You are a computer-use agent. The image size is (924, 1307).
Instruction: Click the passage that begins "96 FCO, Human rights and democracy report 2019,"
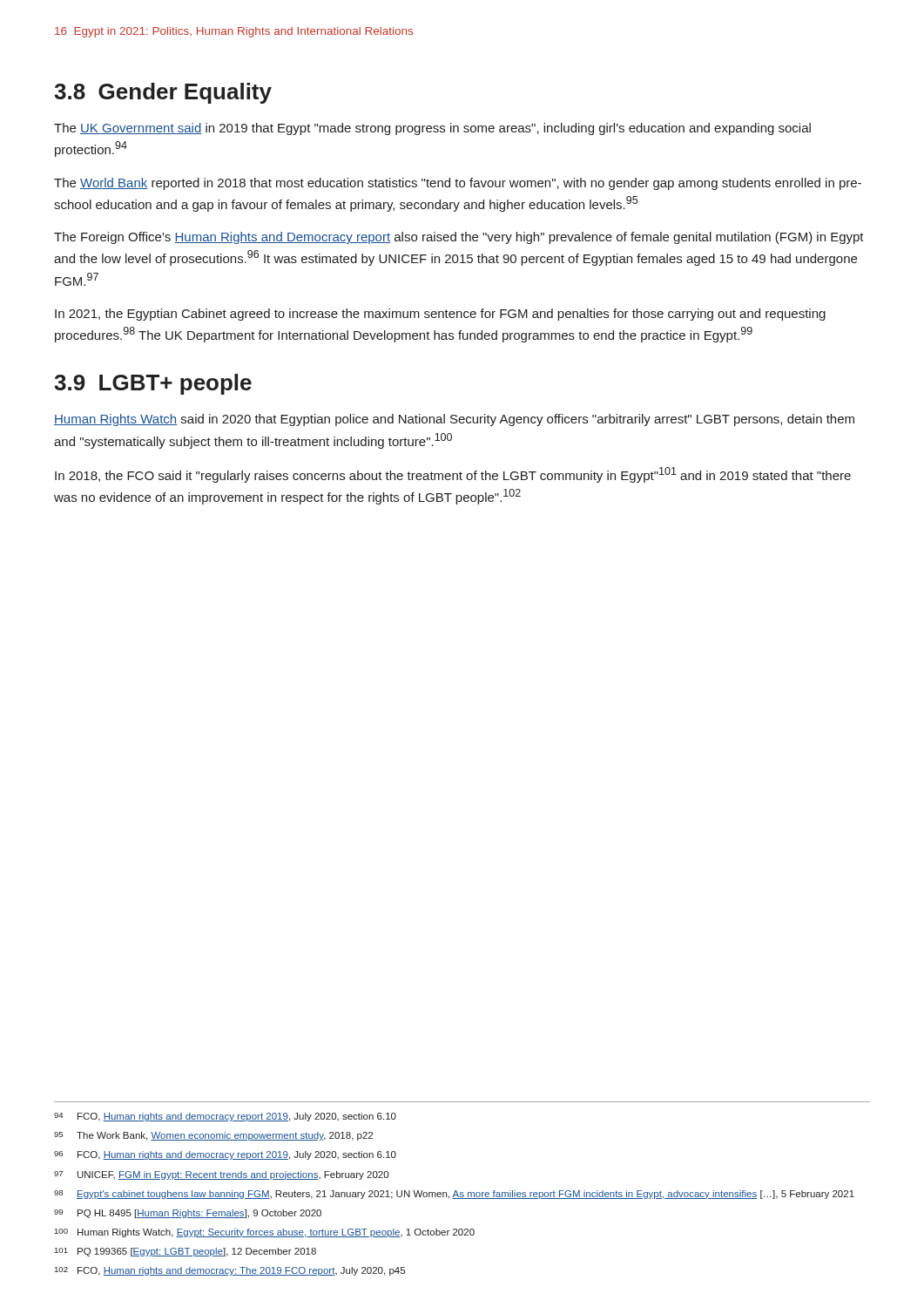[x=225, y=1157]
